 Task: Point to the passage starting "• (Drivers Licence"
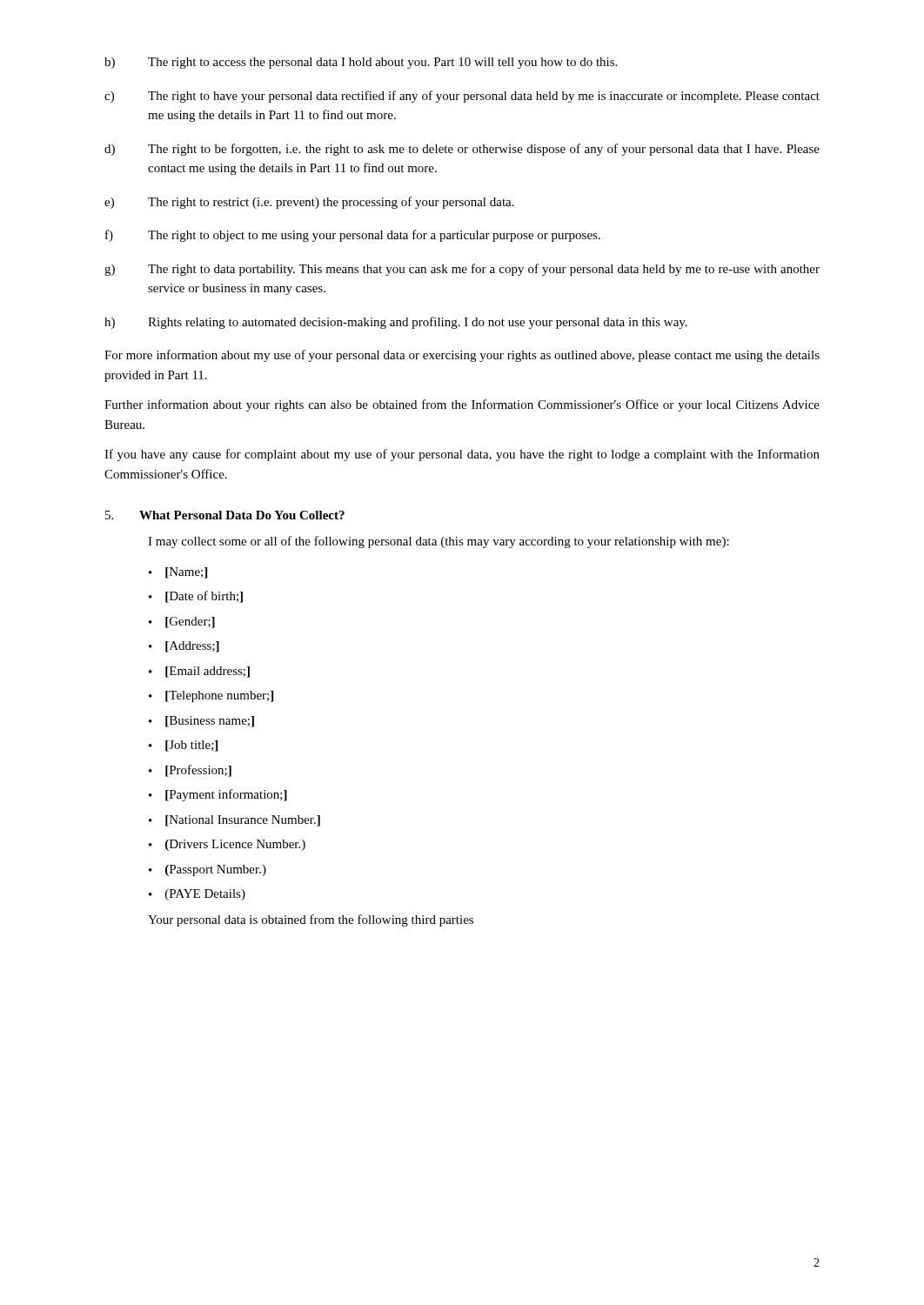[227, 845]
